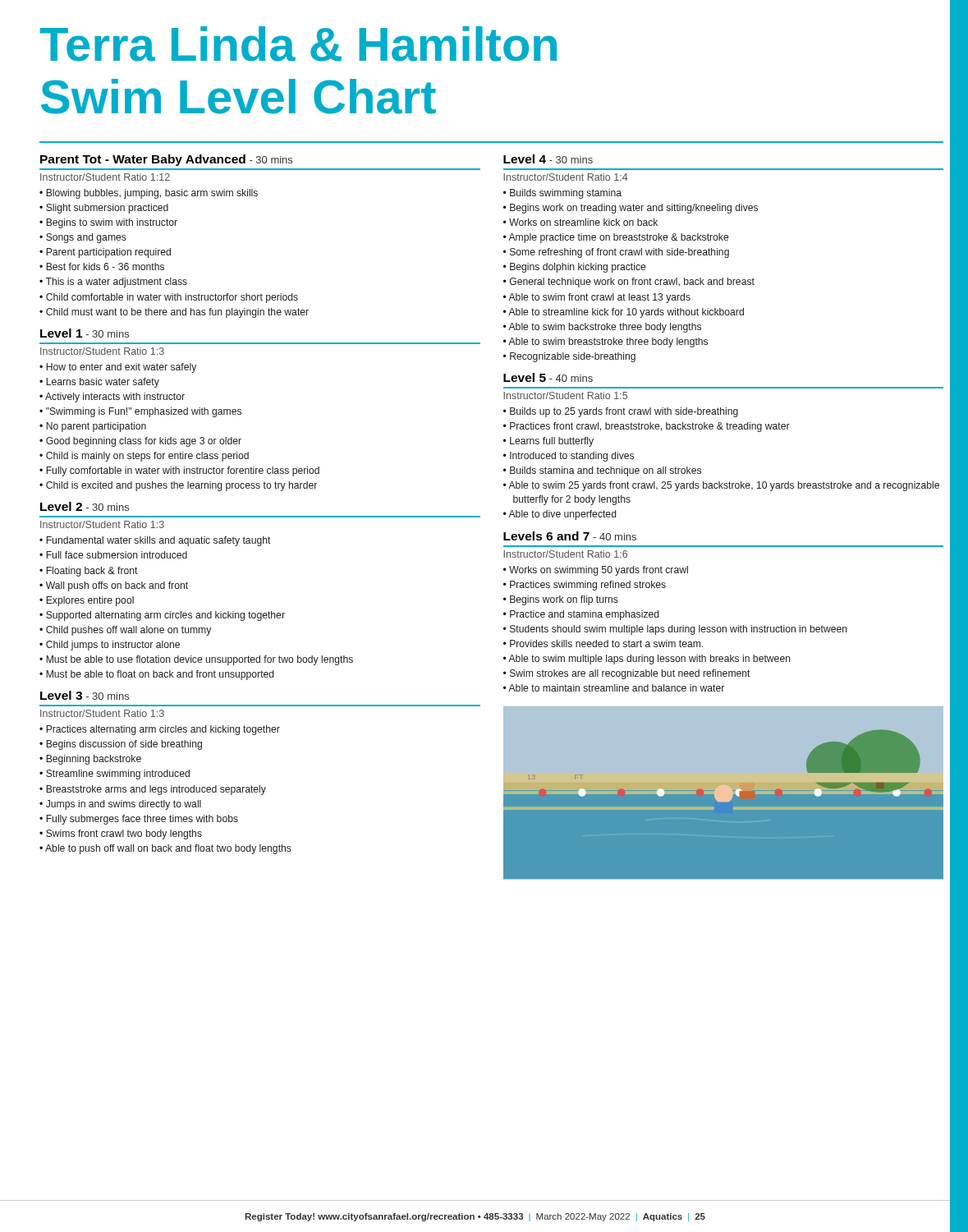Click on the list item that says "Floating back & front"
The width and height of the screenshot is (968, 1232).
coord(92,570)
